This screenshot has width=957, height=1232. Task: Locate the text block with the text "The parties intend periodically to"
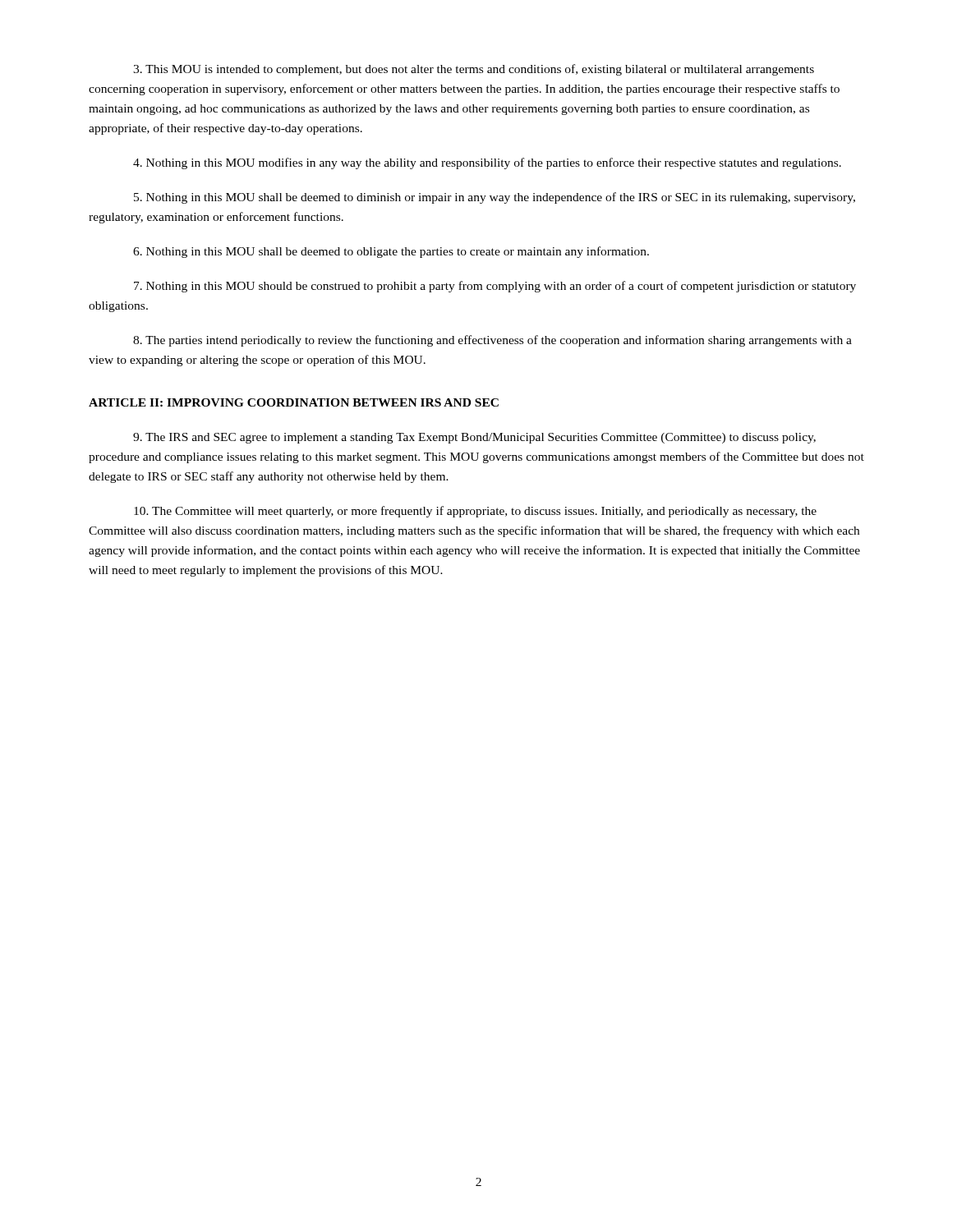(x=470, y=350)
